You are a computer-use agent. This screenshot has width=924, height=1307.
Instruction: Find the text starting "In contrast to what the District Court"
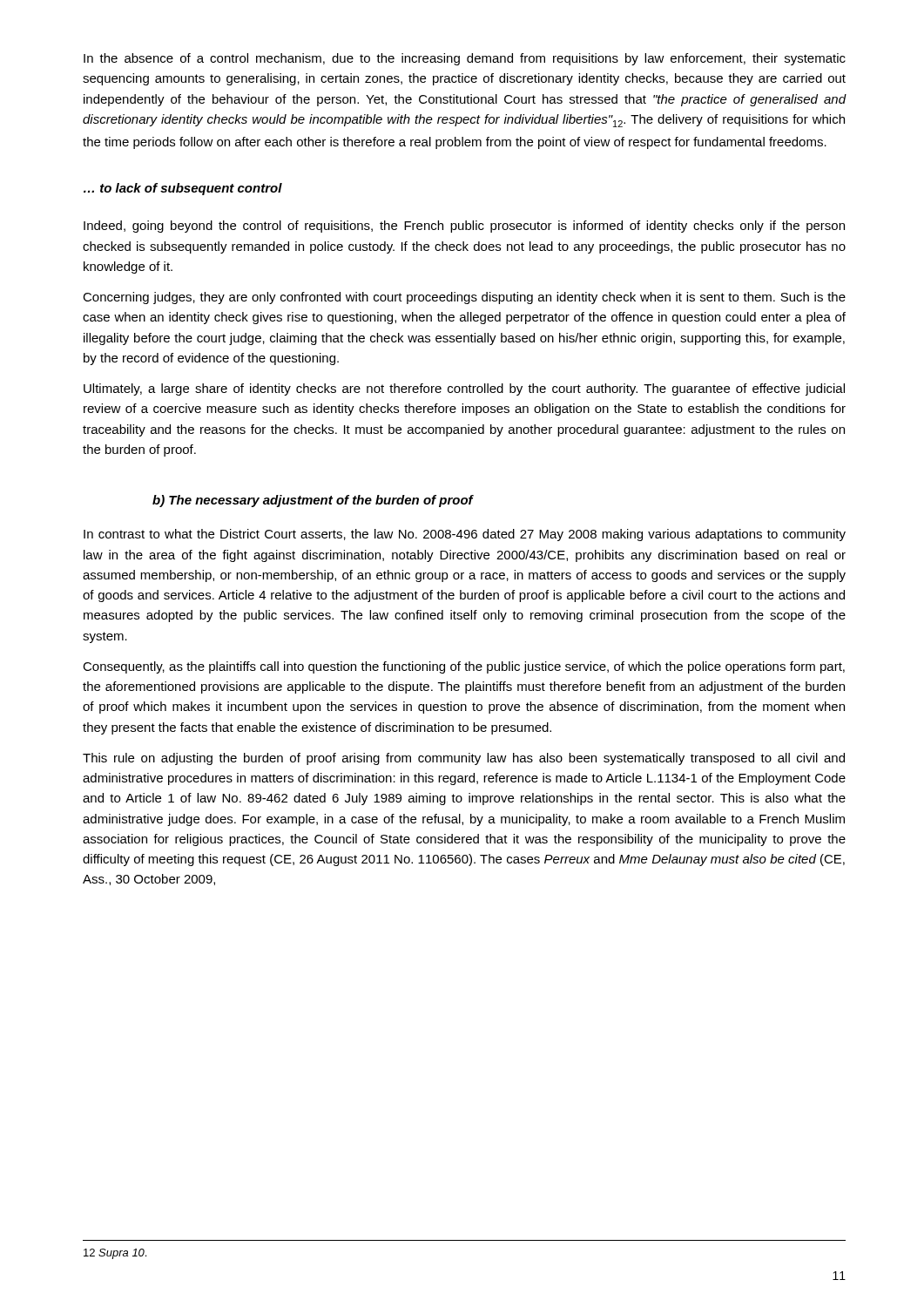tap(464, 707)
